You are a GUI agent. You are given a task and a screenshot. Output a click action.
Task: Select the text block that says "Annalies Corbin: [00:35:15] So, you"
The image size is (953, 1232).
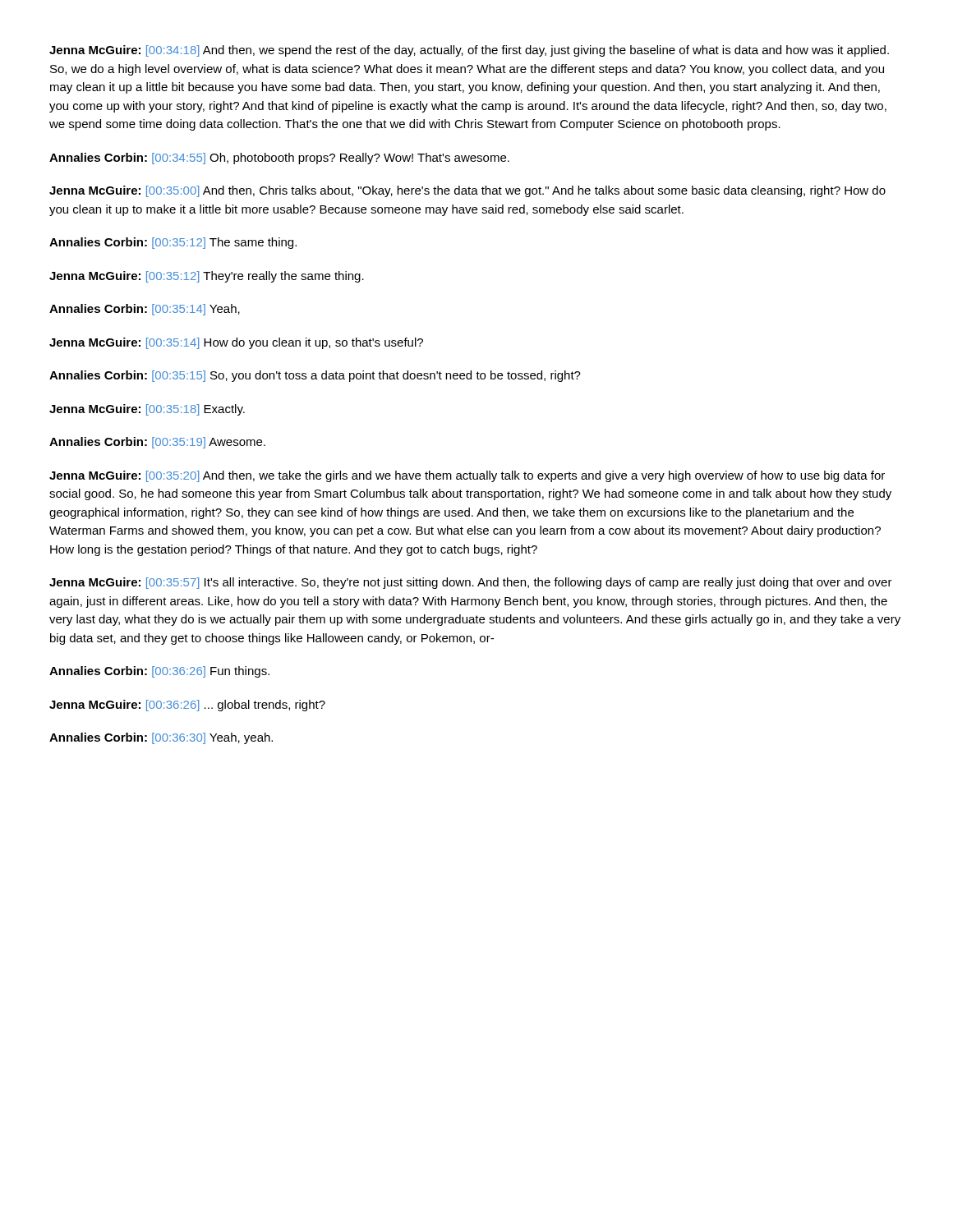pos(315,375)
